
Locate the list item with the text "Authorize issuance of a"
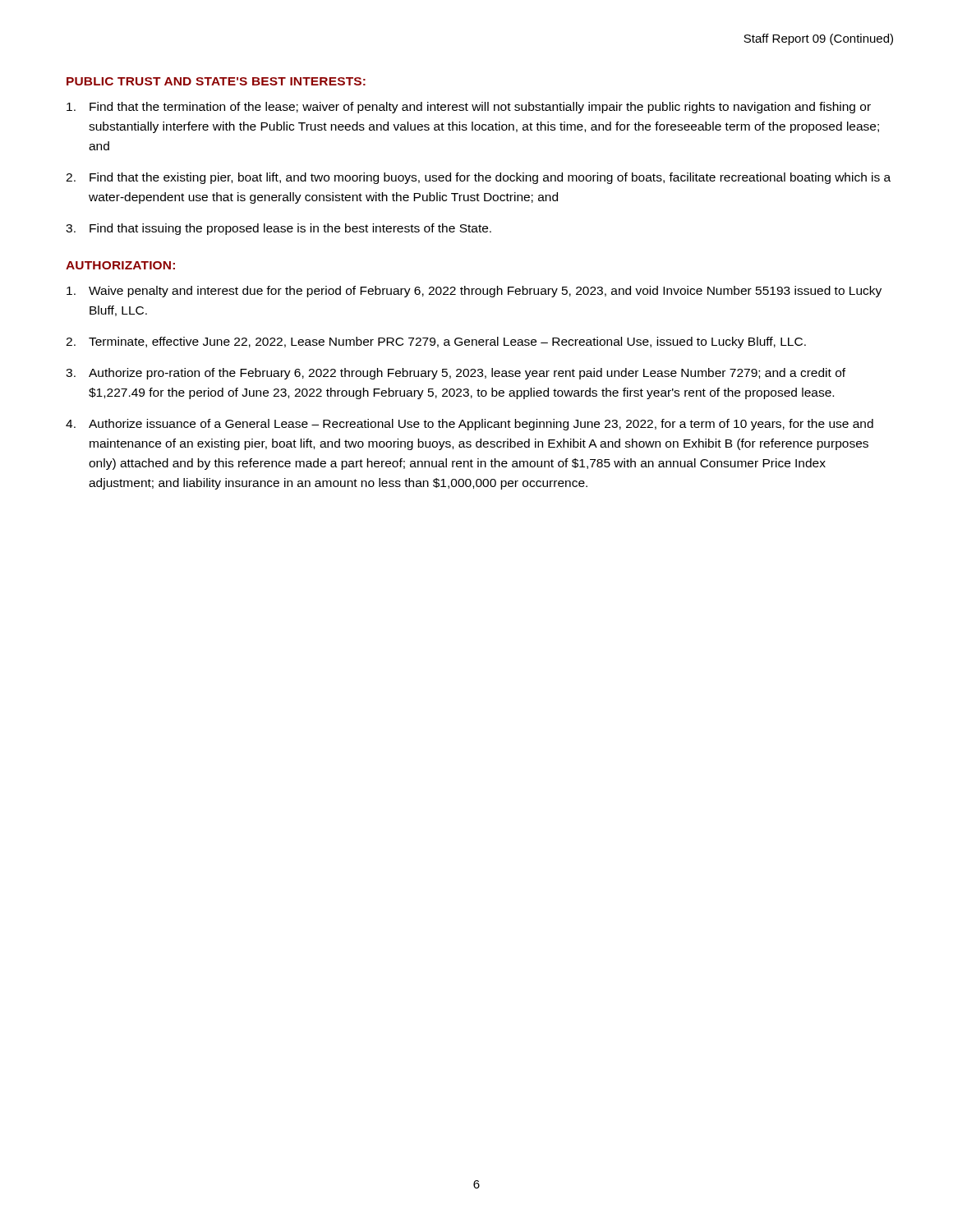click(489, 454)
